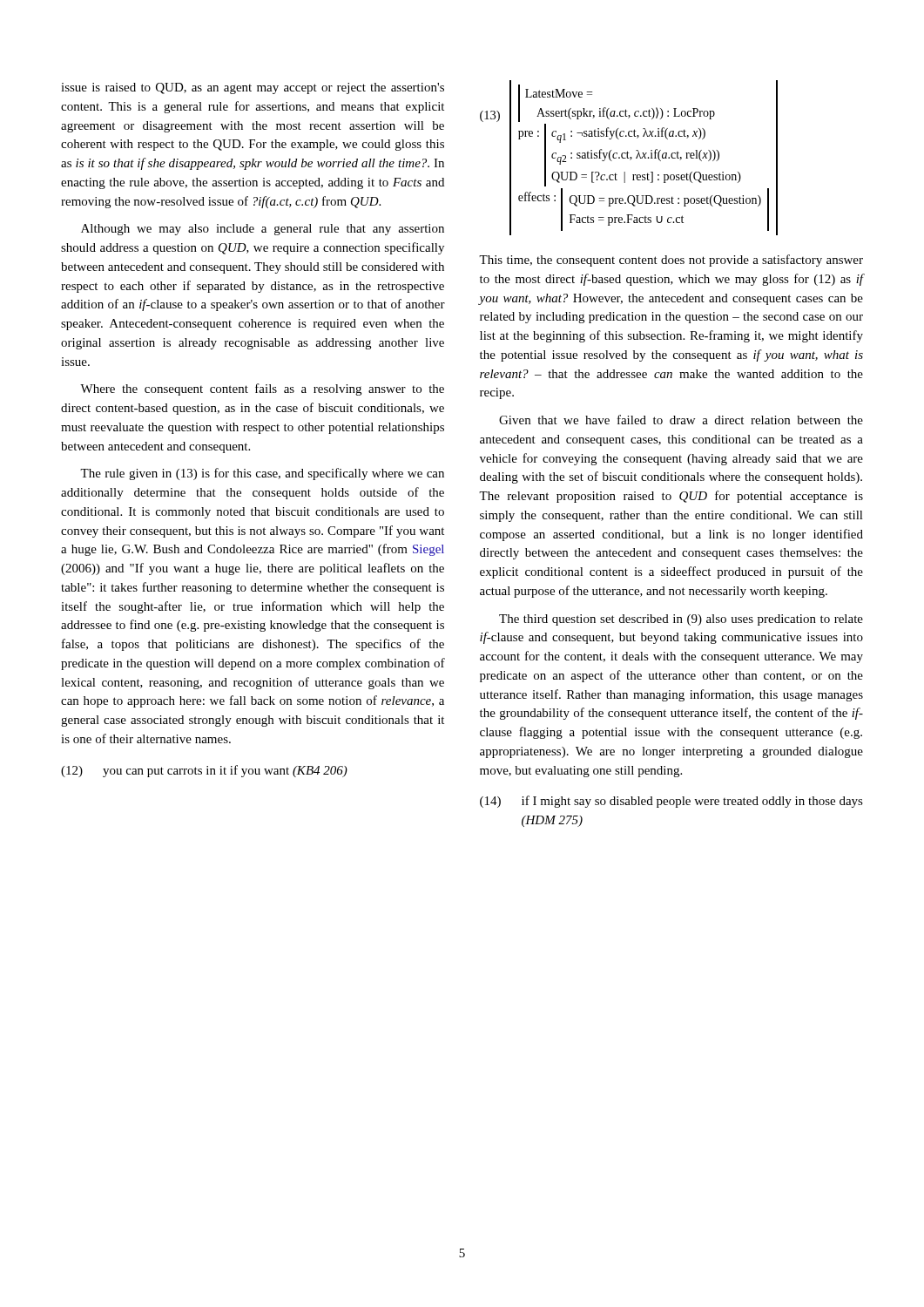Find the block on this page that starts "This time, the consequent"
This screenshot has width=924, height=1307.
(x=671, y=327)
